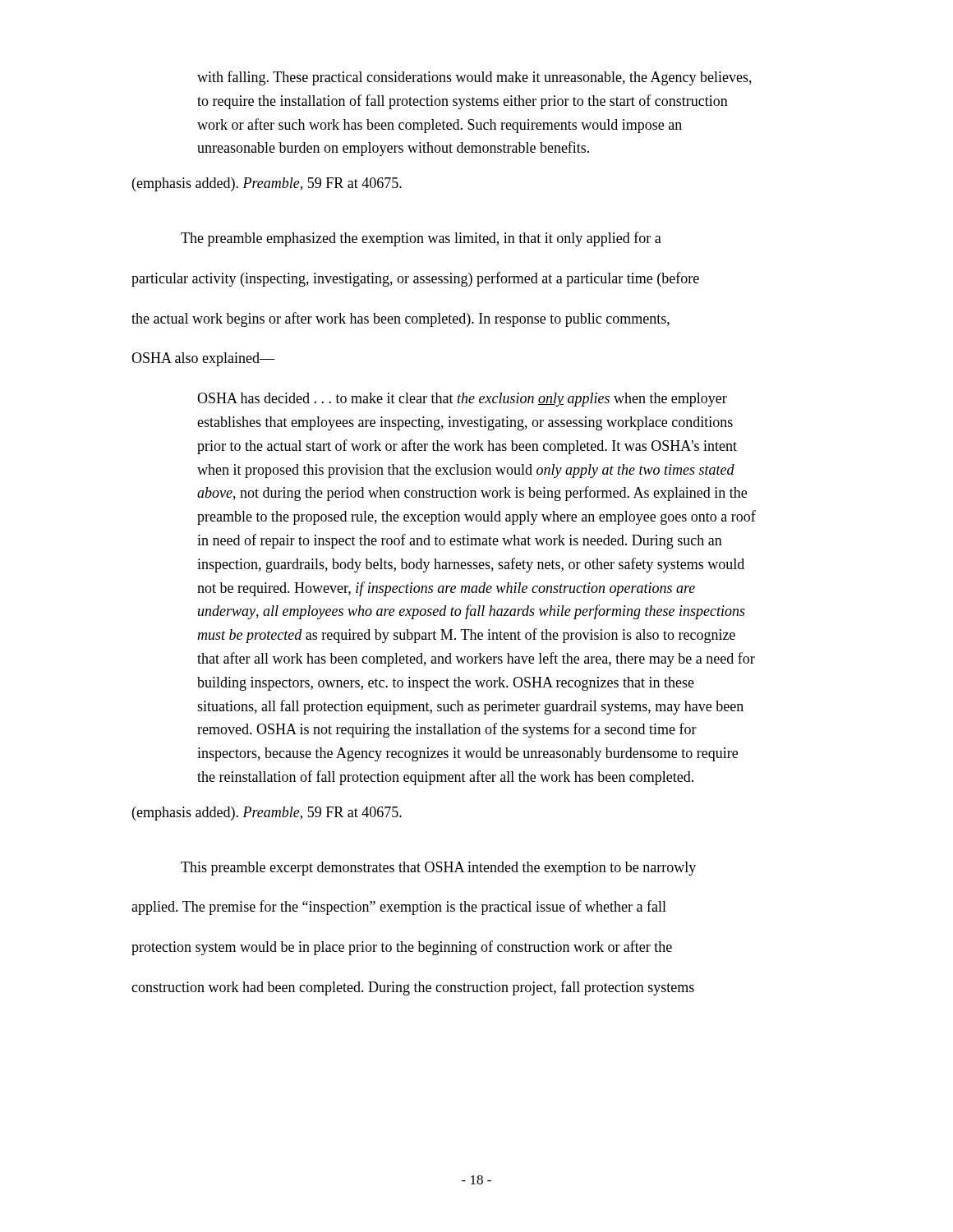The height and width of the screenshot is (1232, 953).
Task: Select the passage starting "OSHA has decided . . ."
Action: point(476,588)
